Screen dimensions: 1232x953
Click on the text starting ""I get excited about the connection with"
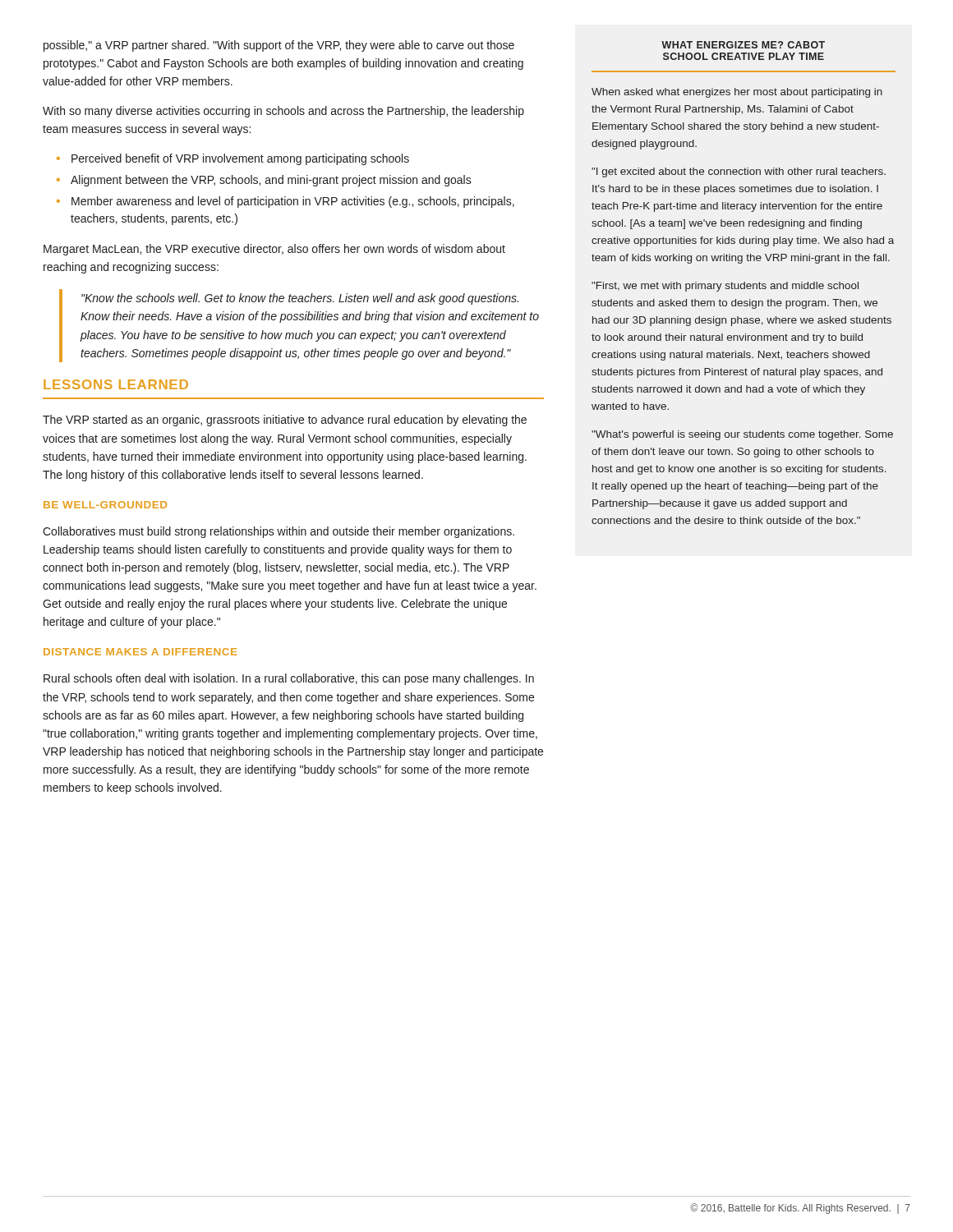pos(744,215)
